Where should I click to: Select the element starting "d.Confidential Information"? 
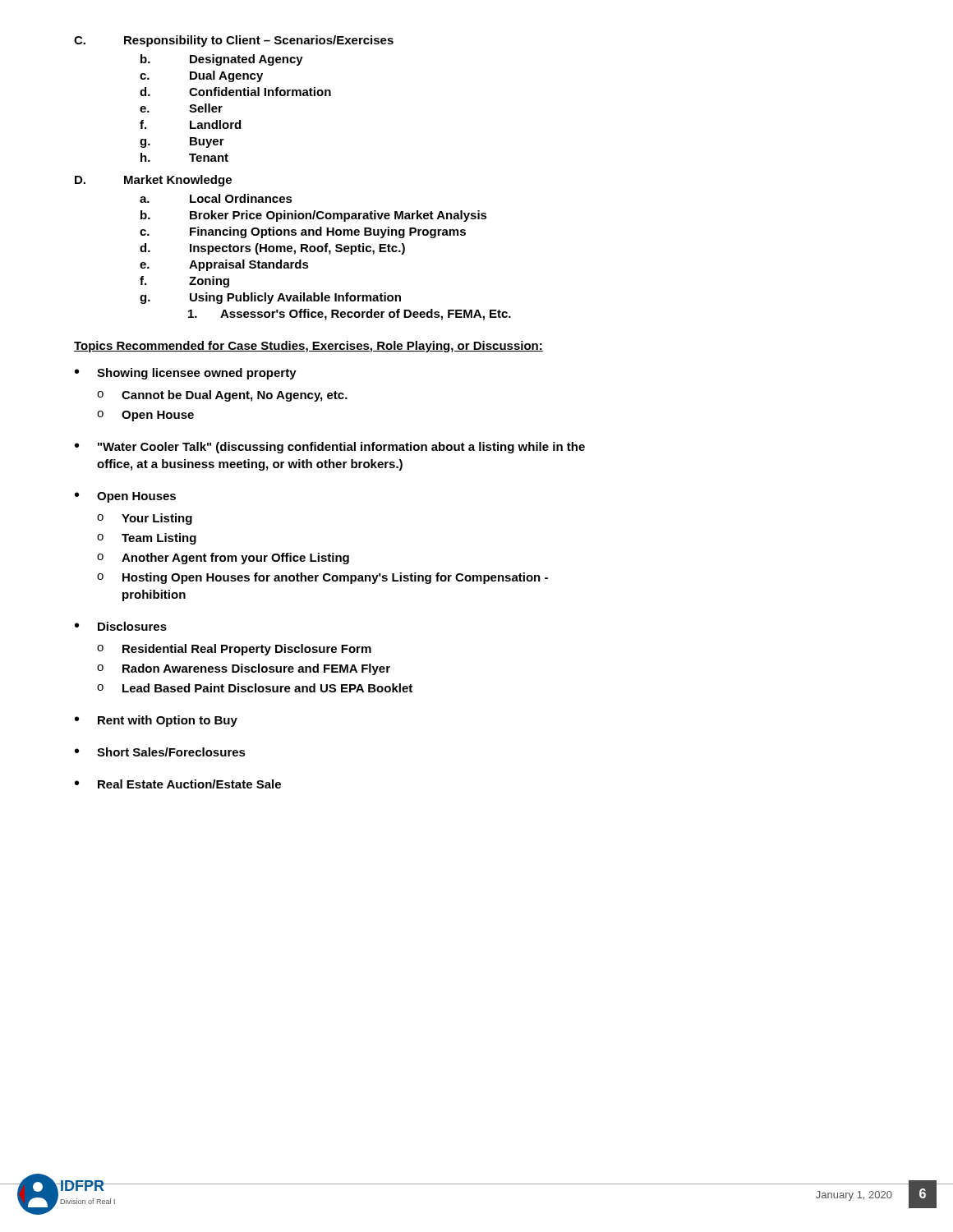coord(236,92)
